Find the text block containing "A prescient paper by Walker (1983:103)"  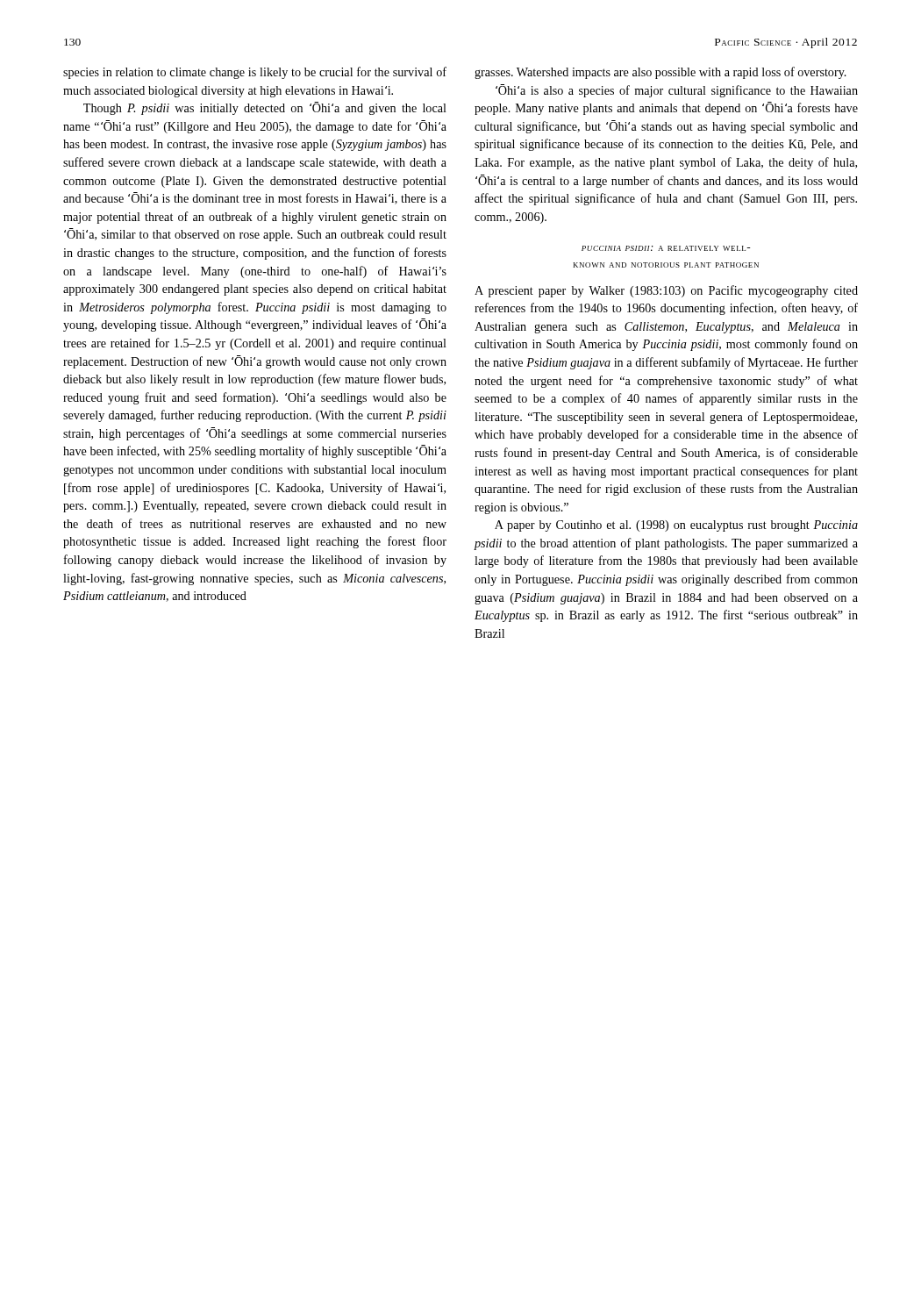tap(666, 462)
